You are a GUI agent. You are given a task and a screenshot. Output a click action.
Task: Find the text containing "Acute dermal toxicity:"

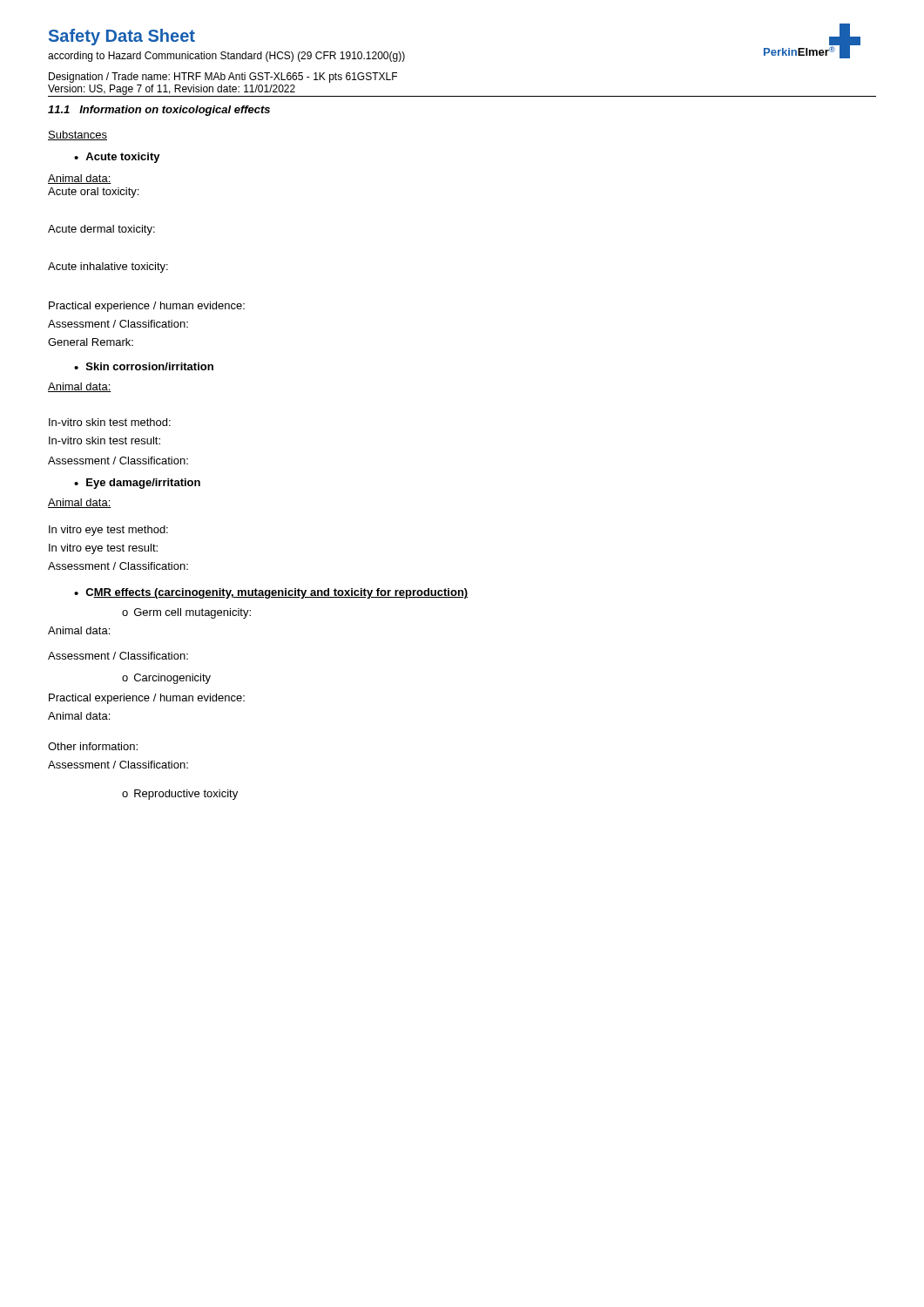102,229
